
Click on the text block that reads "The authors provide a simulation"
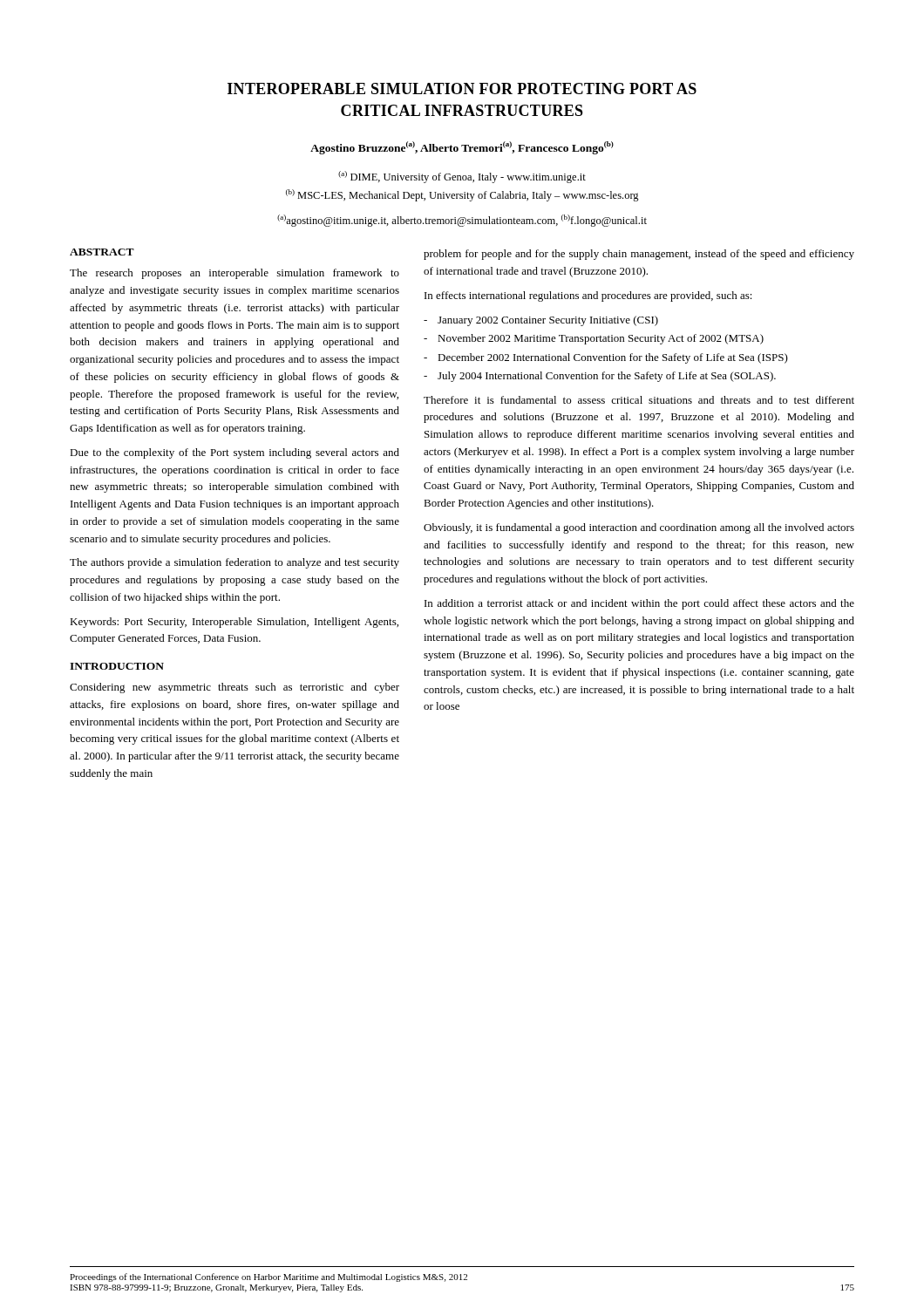(x=235, y=580)
